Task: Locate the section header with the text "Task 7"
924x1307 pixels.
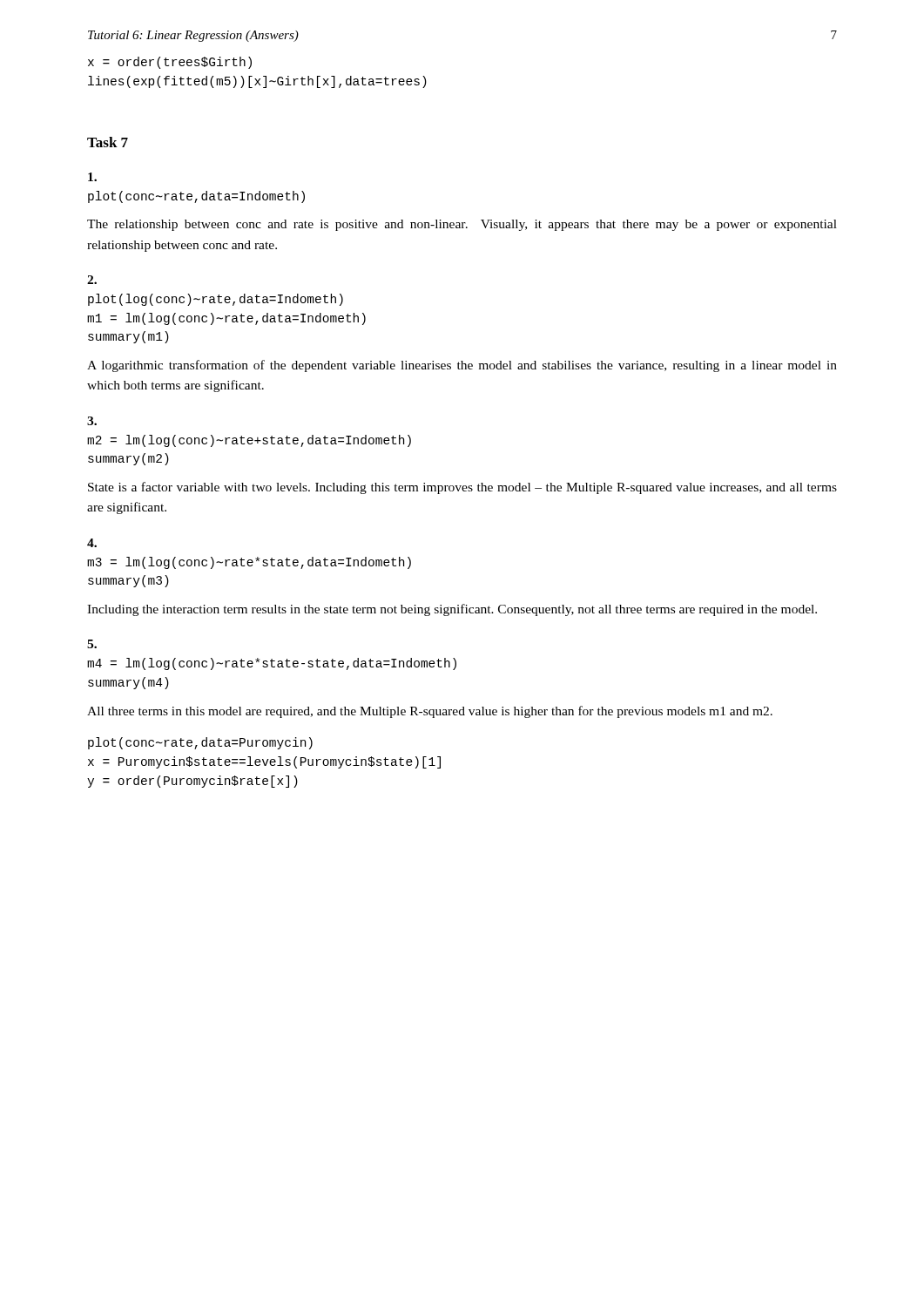Action: pyautogui.click(x=108, y=142)
